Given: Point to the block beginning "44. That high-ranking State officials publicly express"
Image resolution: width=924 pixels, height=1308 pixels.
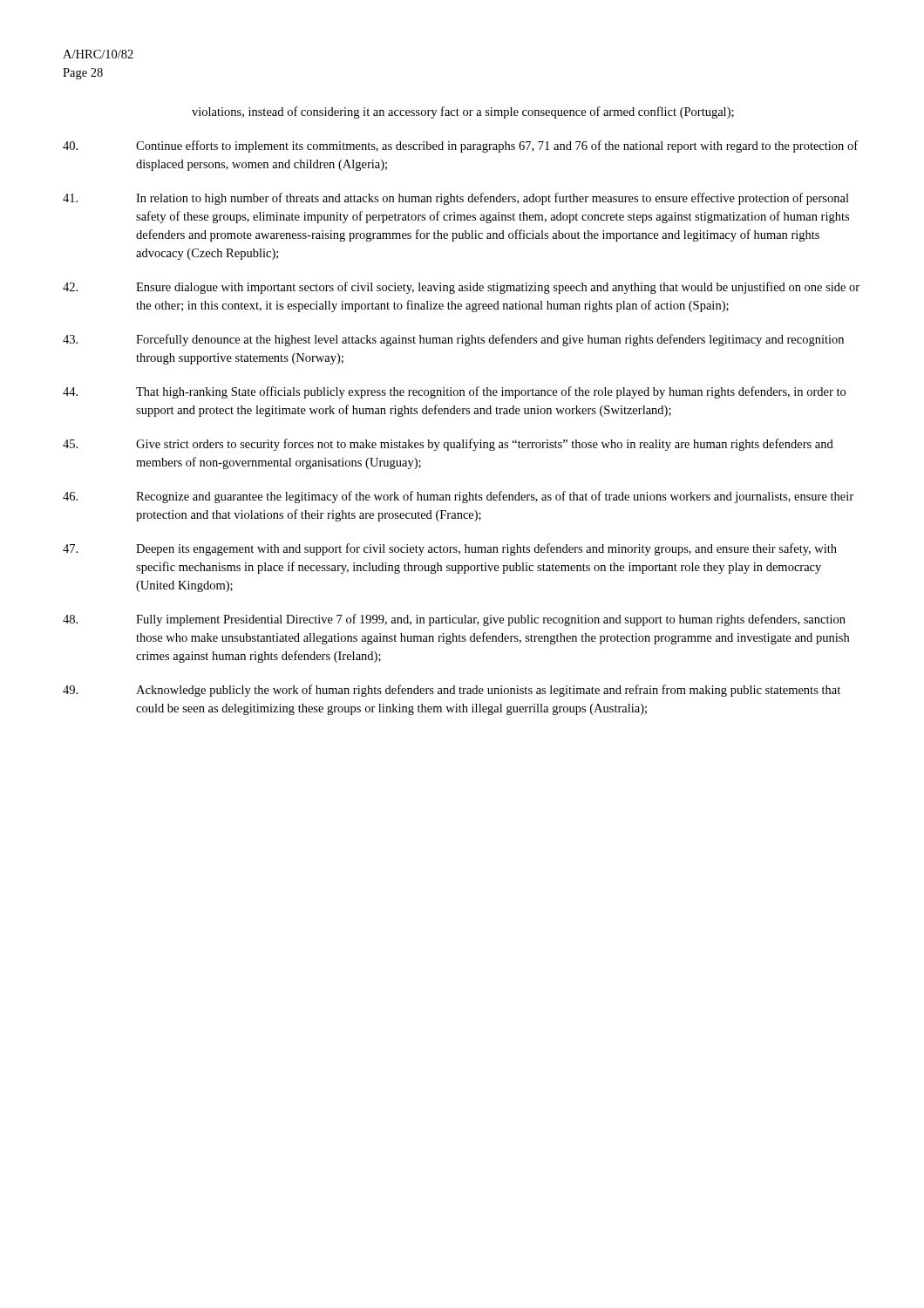Looking at the screenshot, I should tap(462, 401).
